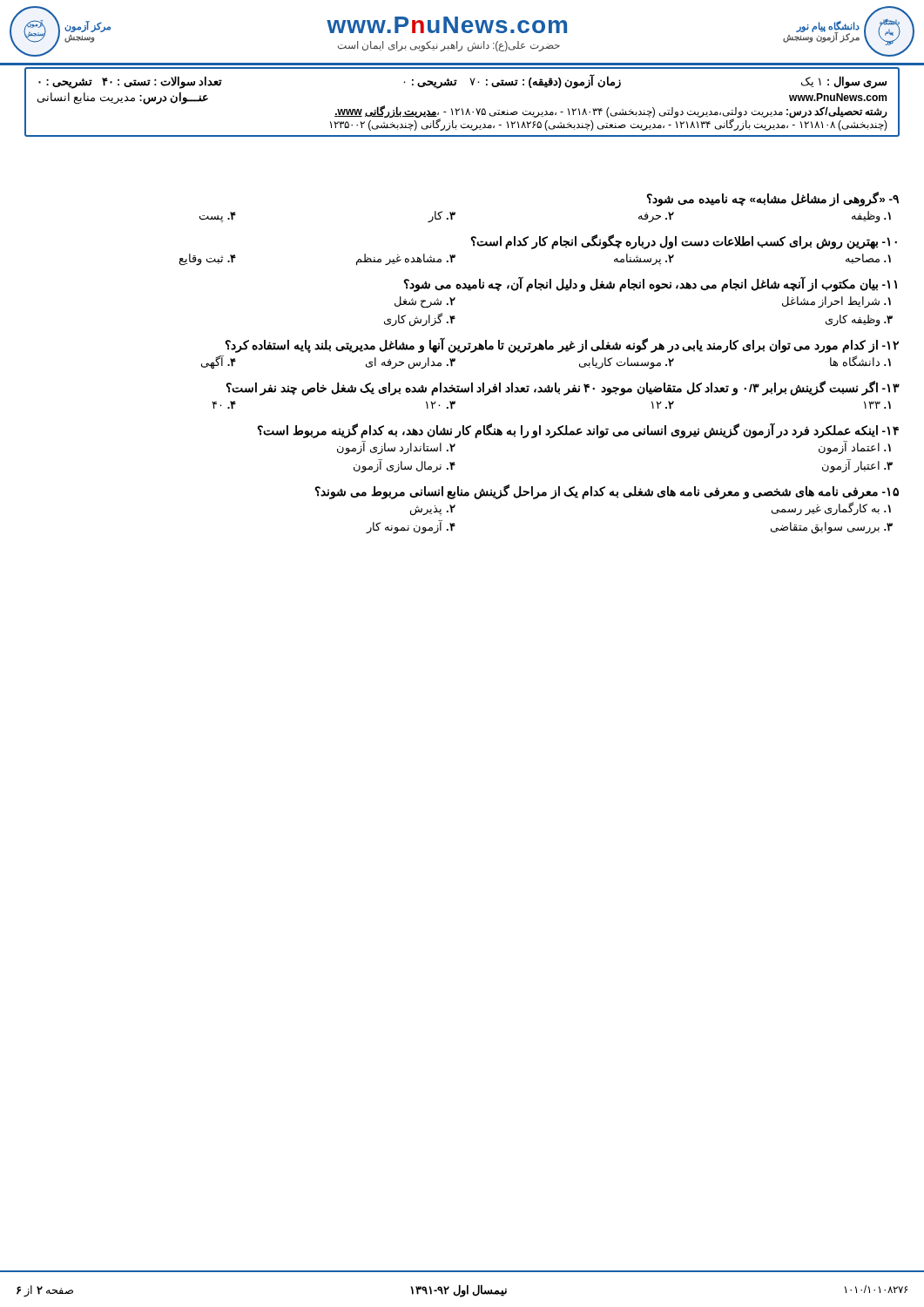The width and height of the screenshot is (924, 1307).
Task: Point to the block starting "۲. استاندارد سازی آزمون"
Action: 396,447
